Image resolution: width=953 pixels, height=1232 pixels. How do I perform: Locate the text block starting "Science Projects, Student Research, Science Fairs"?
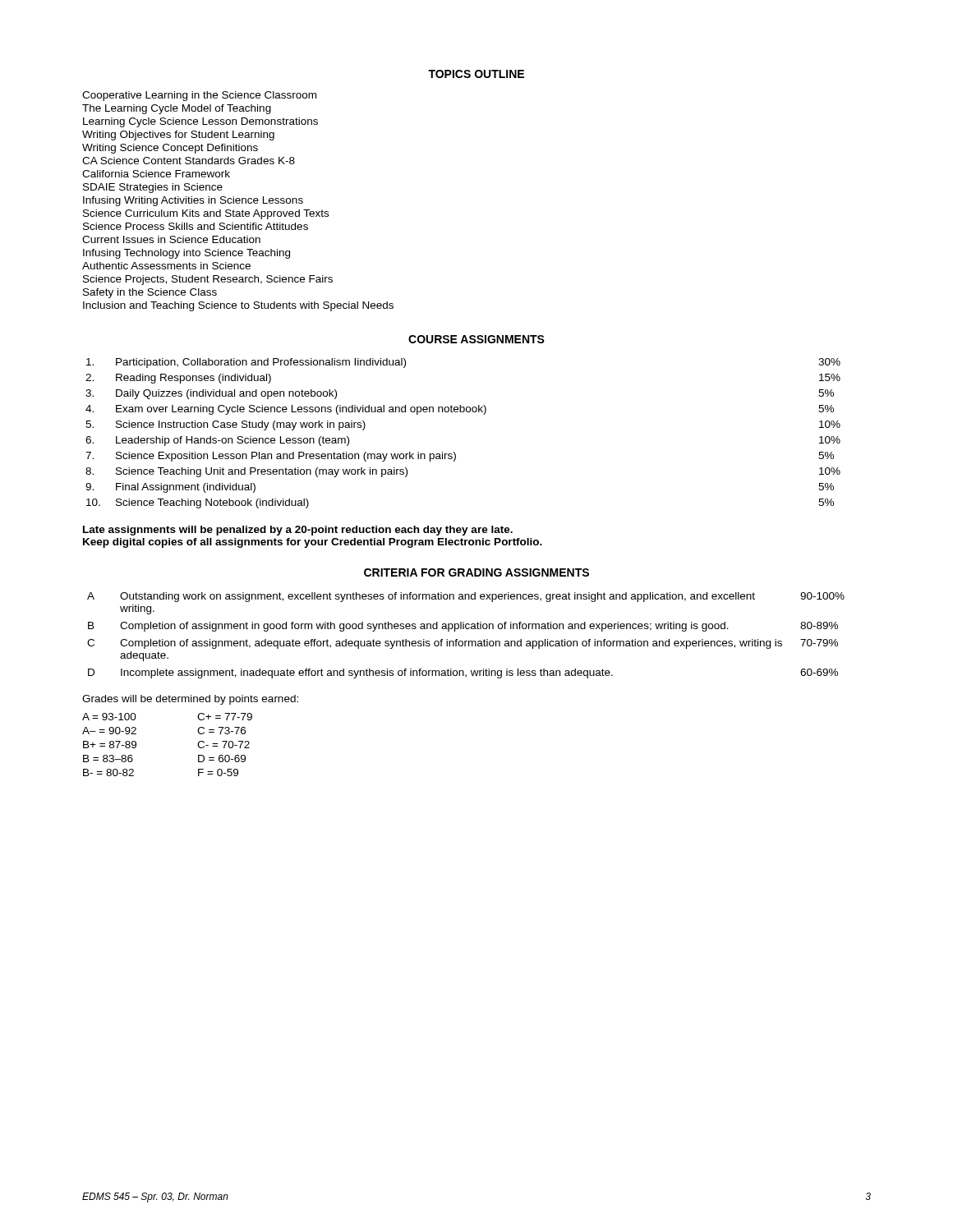(x=208, y=279)
